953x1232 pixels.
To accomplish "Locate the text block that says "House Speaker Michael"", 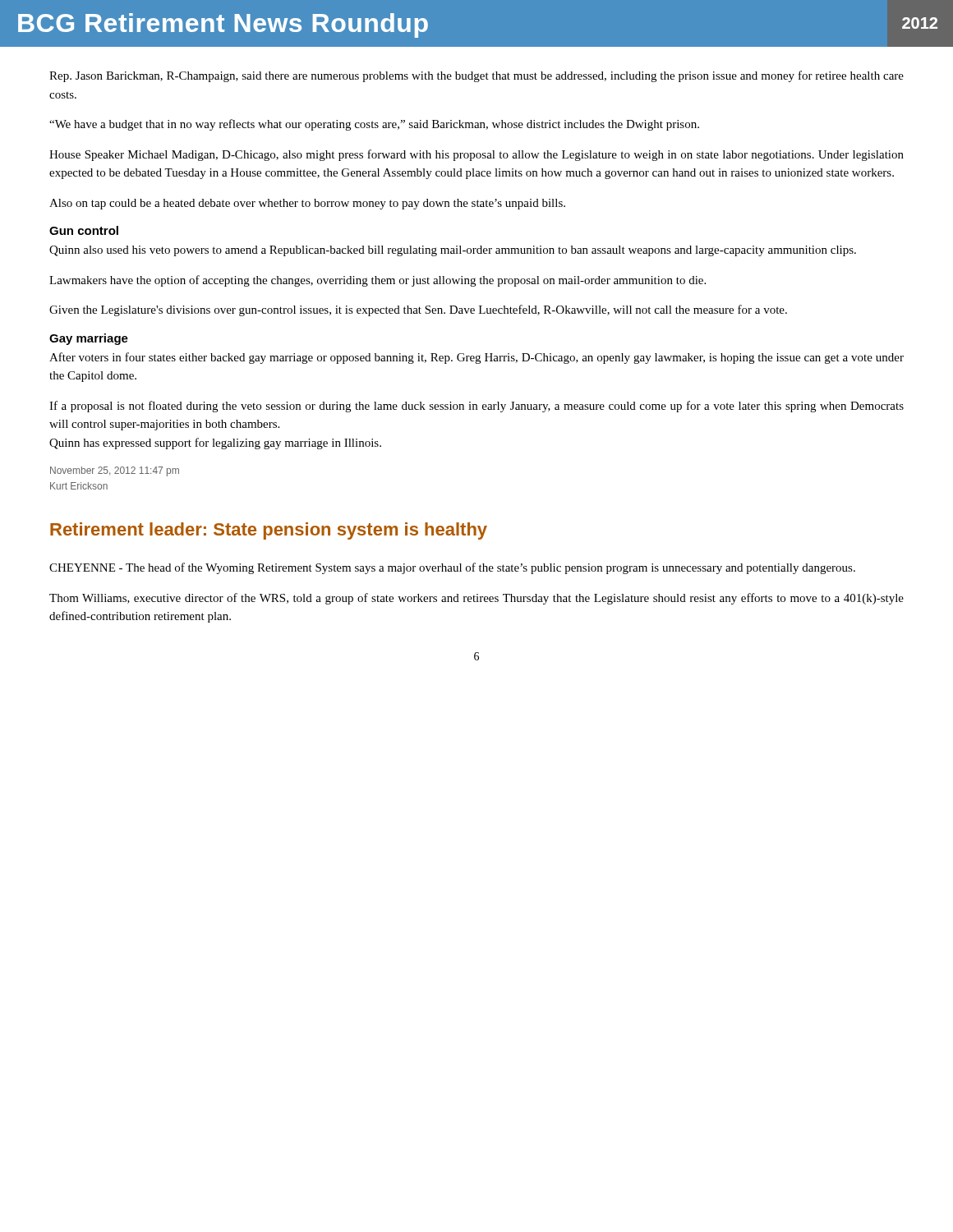I will [x=476, y=163].
